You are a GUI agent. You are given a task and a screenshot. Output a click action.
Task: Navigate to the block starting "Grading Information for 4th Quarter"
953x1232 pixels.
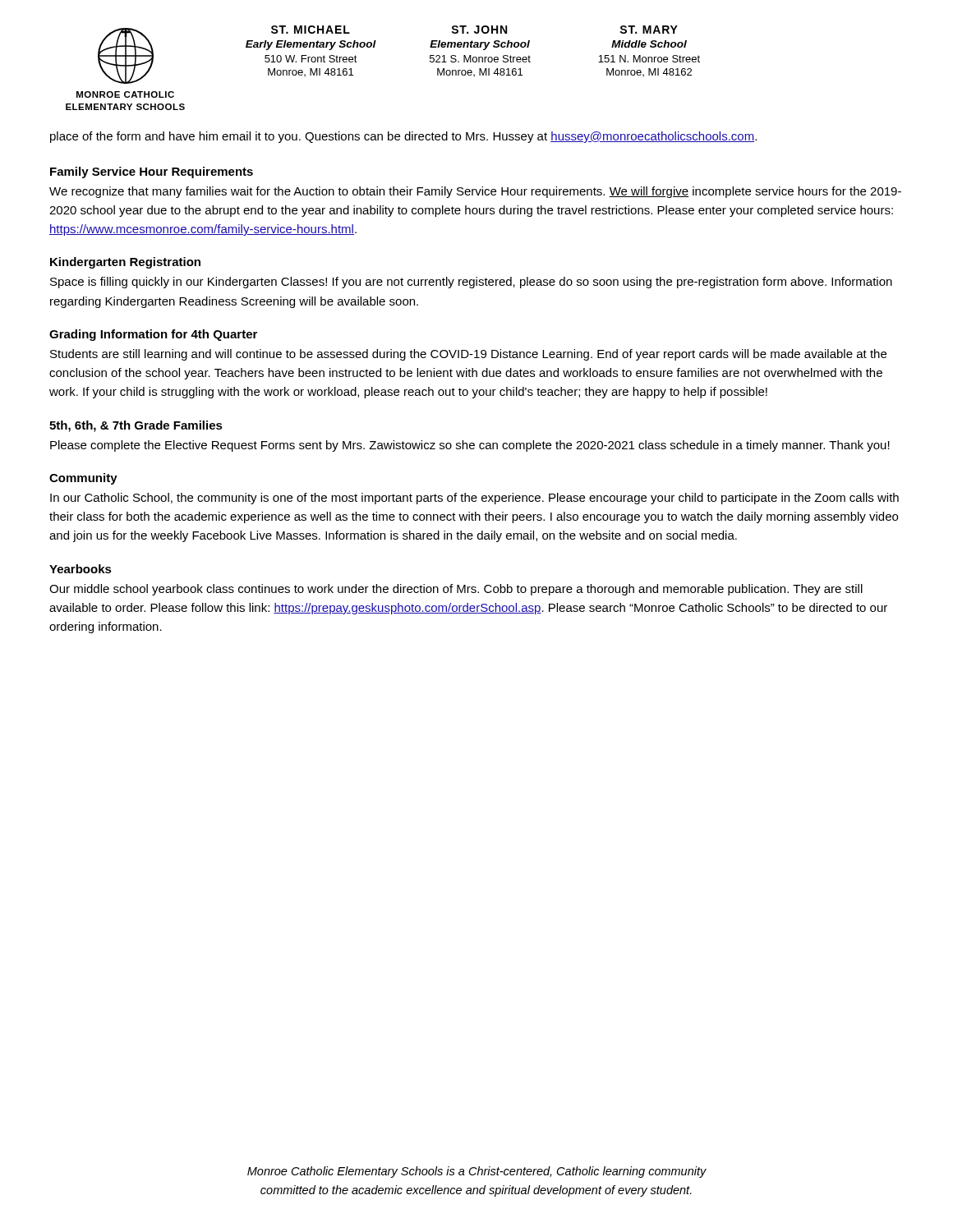tap(153, 334)
